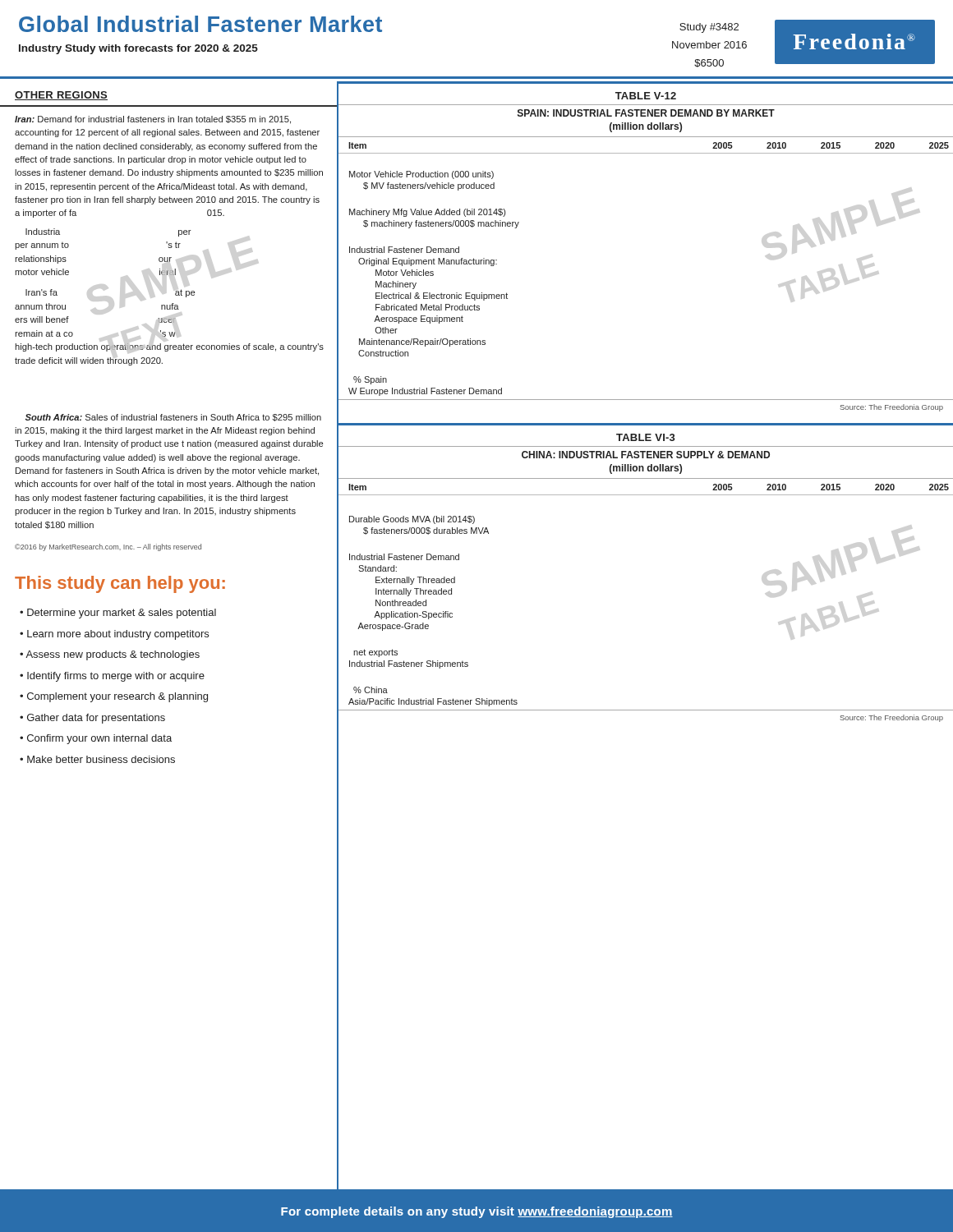Point to "• Complement your research & planning"
Screen dimensions: 1232x953
pyautogui.click(x=114, y=696)
